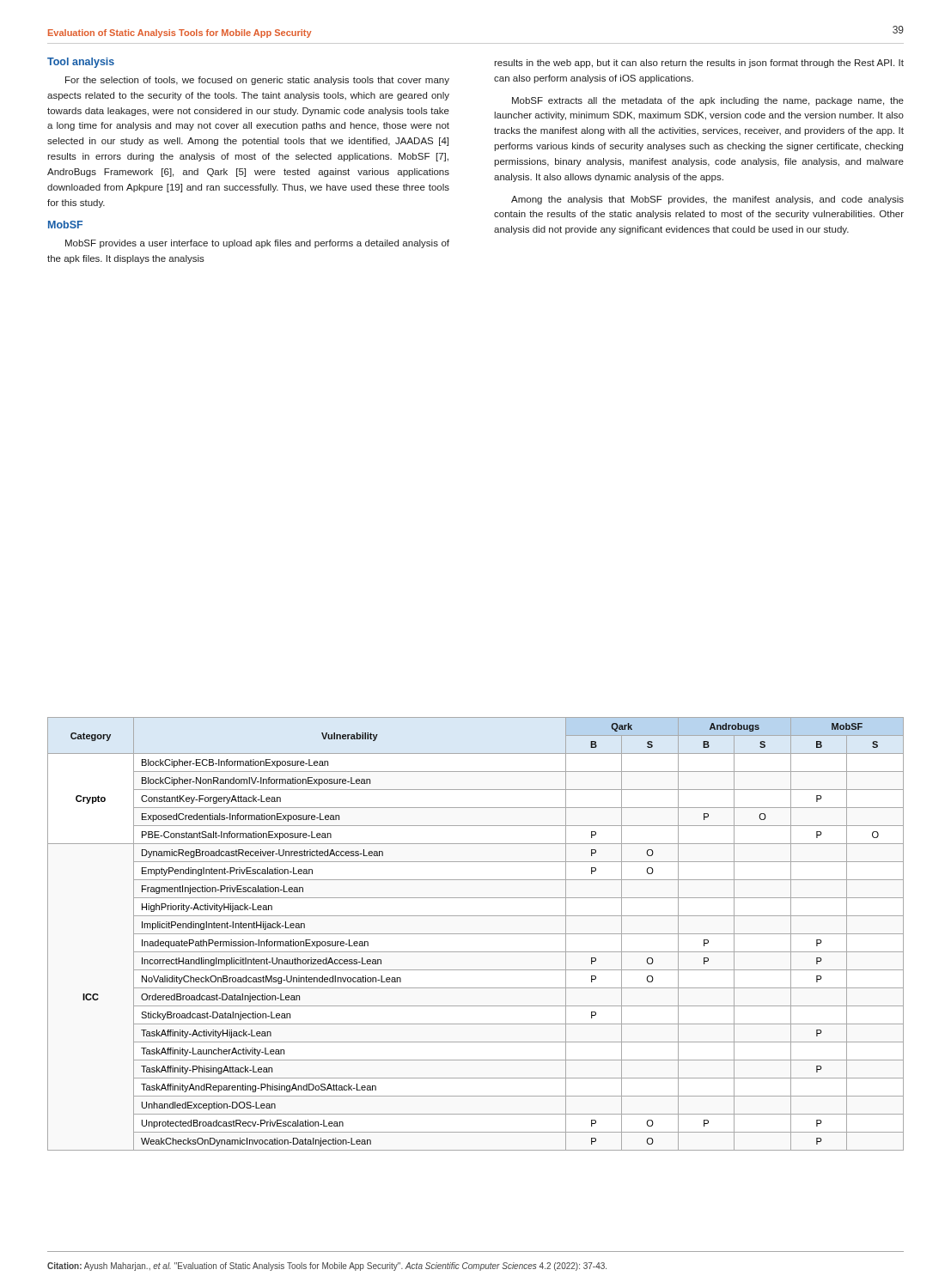Image resolution: width=951 pixels, height=1288 pixels.
Task: Point to the element starting "Tool analysis"
Action: tap(81, 62)
